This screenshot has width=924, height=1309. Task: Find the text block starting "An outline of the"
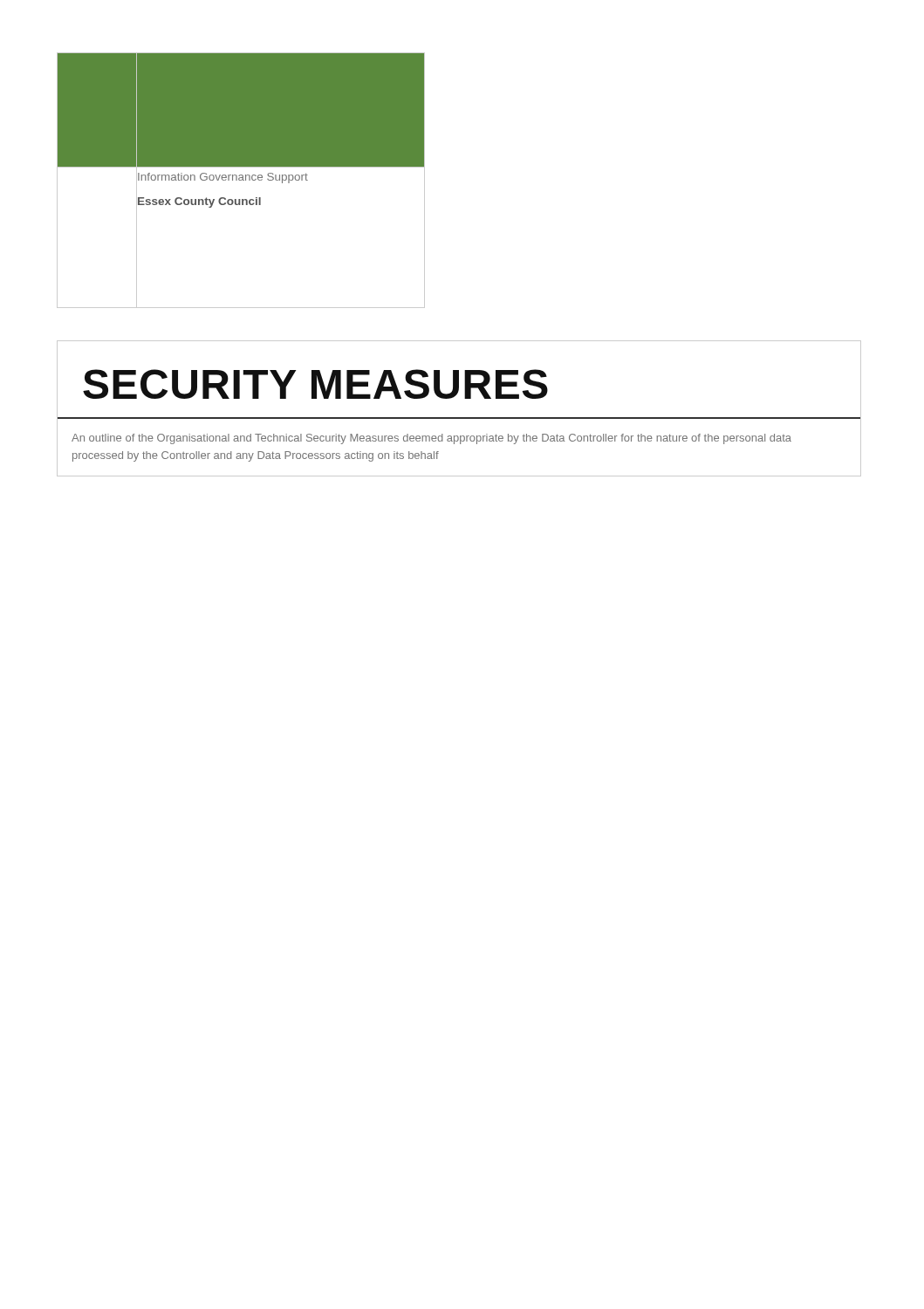[459, 446]
